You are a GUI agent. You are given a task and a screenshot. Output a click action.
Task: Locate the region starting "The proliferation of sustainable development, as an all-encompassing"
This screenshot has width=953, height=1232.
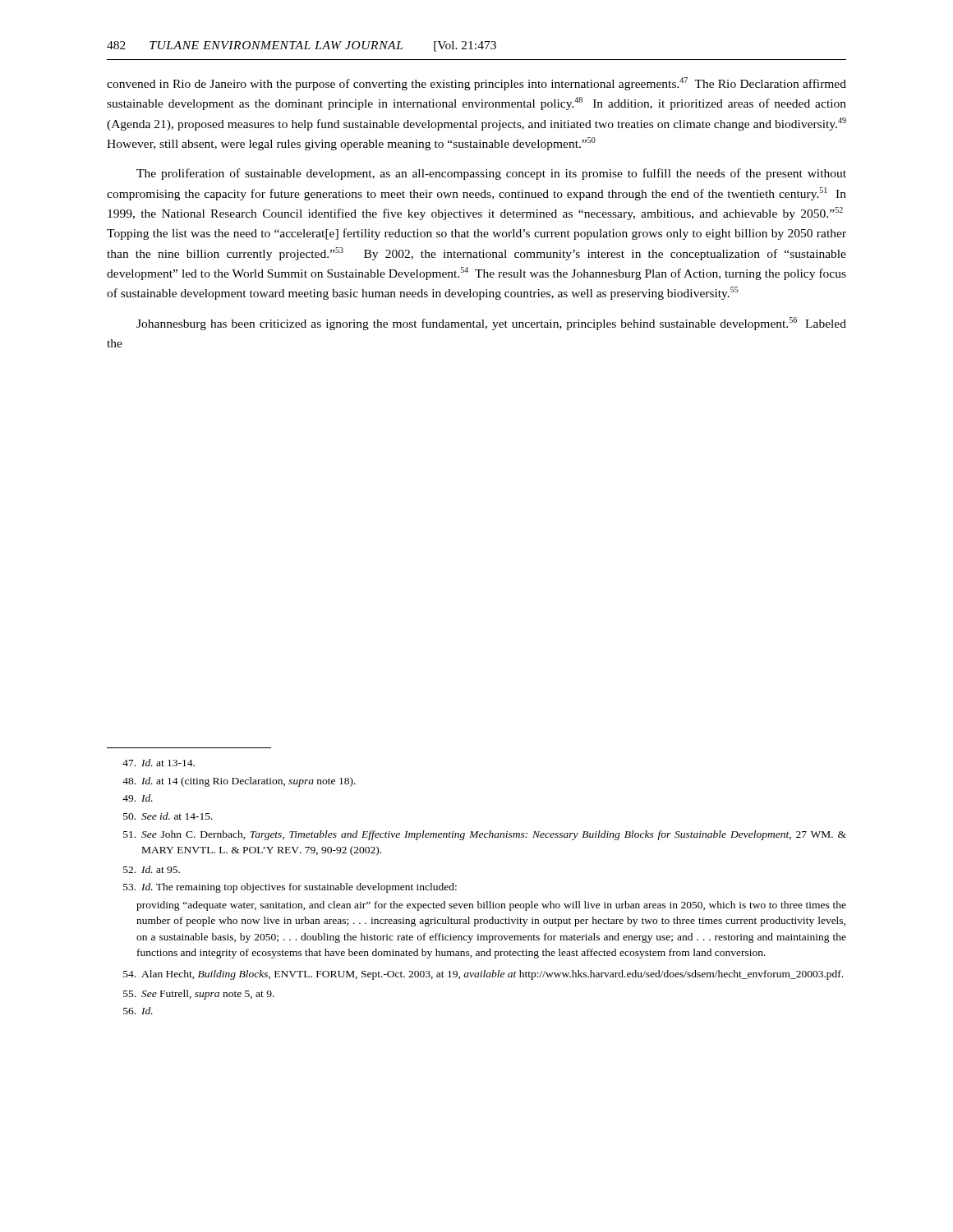pos(476,234)
